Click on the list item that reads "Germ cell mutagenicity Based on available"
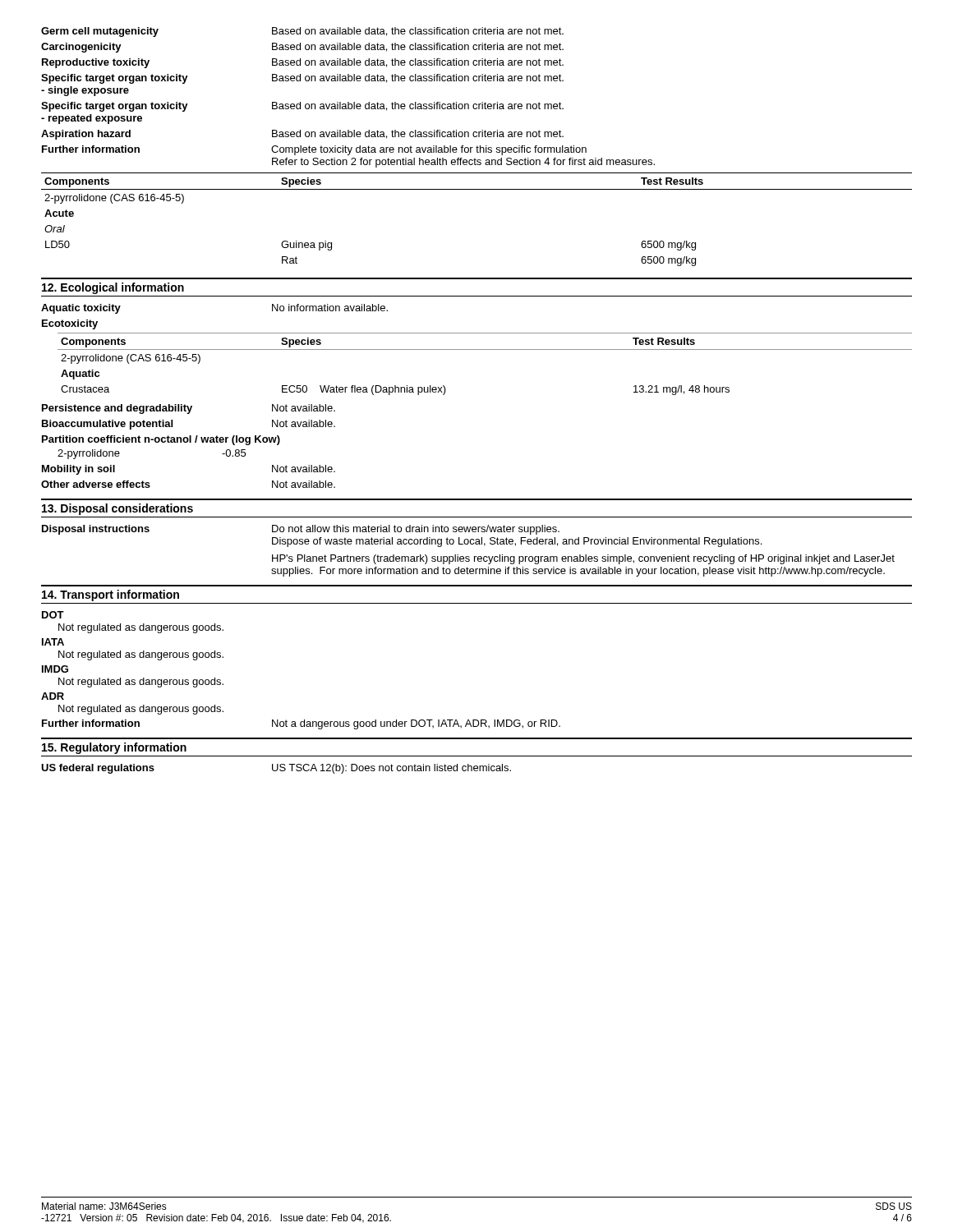Screen dimensions: 1232x953 point(476,31)
